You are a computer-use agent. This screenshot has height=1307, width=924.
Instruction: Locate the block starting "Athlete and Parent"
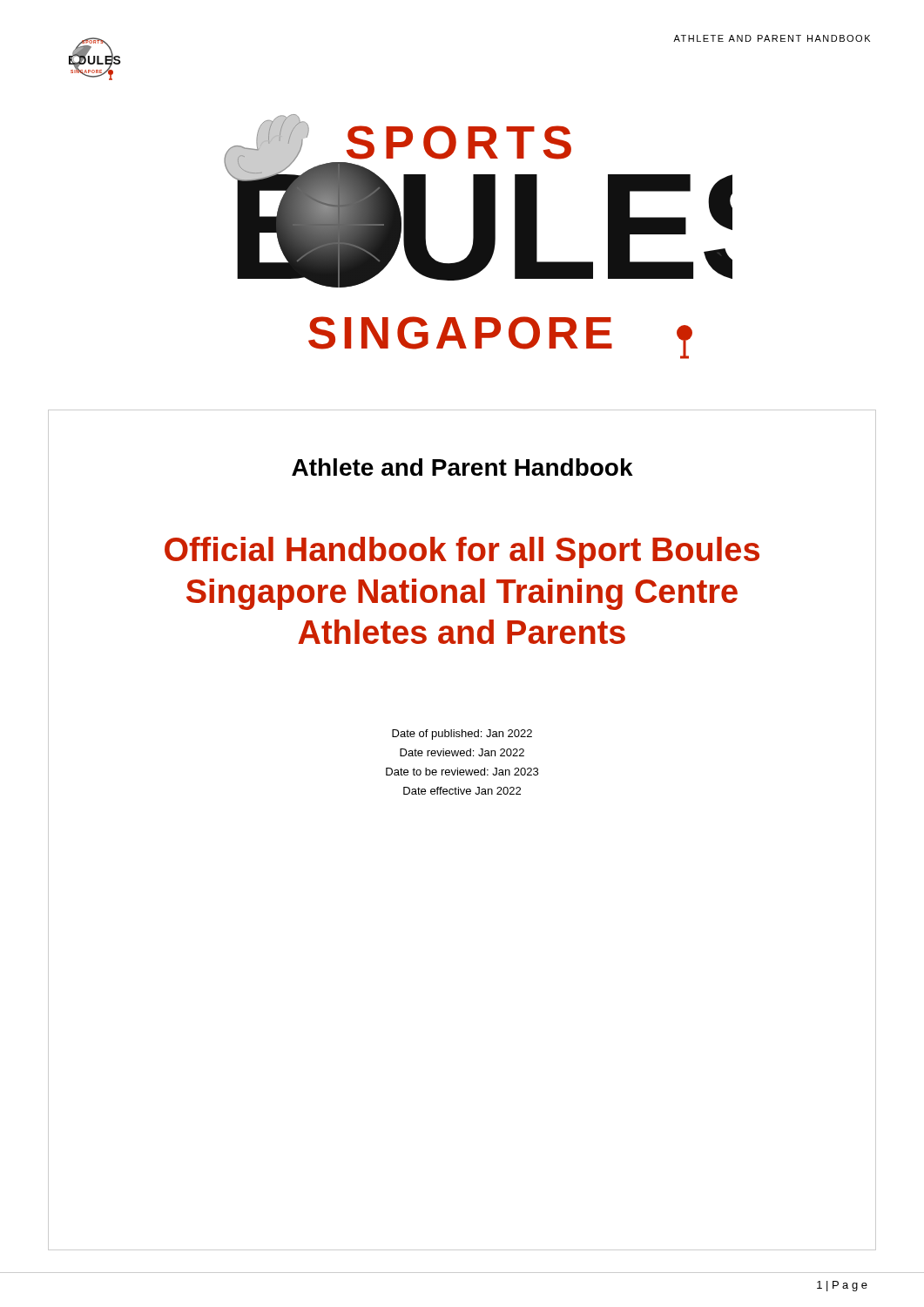pos(462,467)
